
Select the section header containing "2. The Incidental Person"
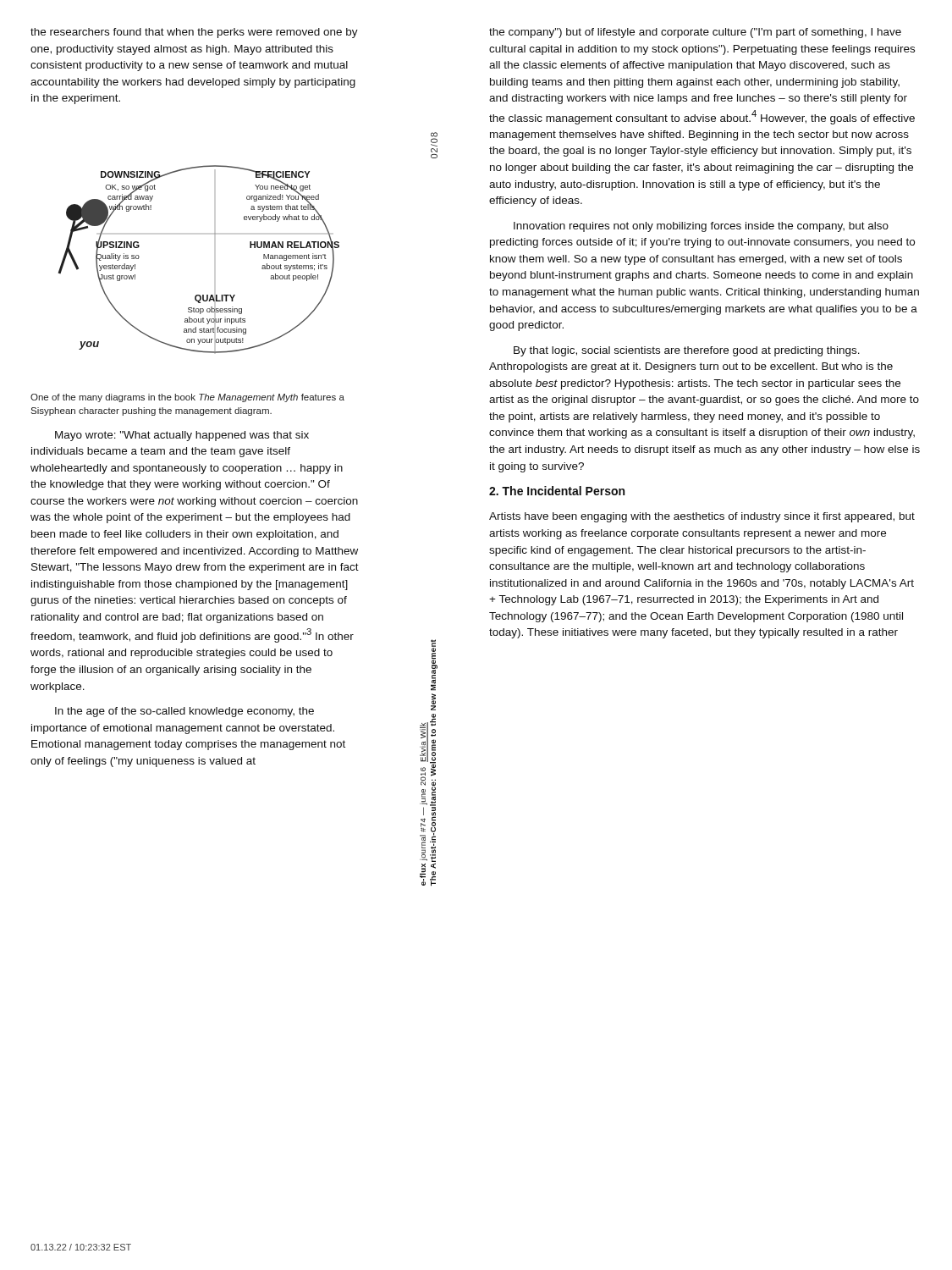point(557,491)
